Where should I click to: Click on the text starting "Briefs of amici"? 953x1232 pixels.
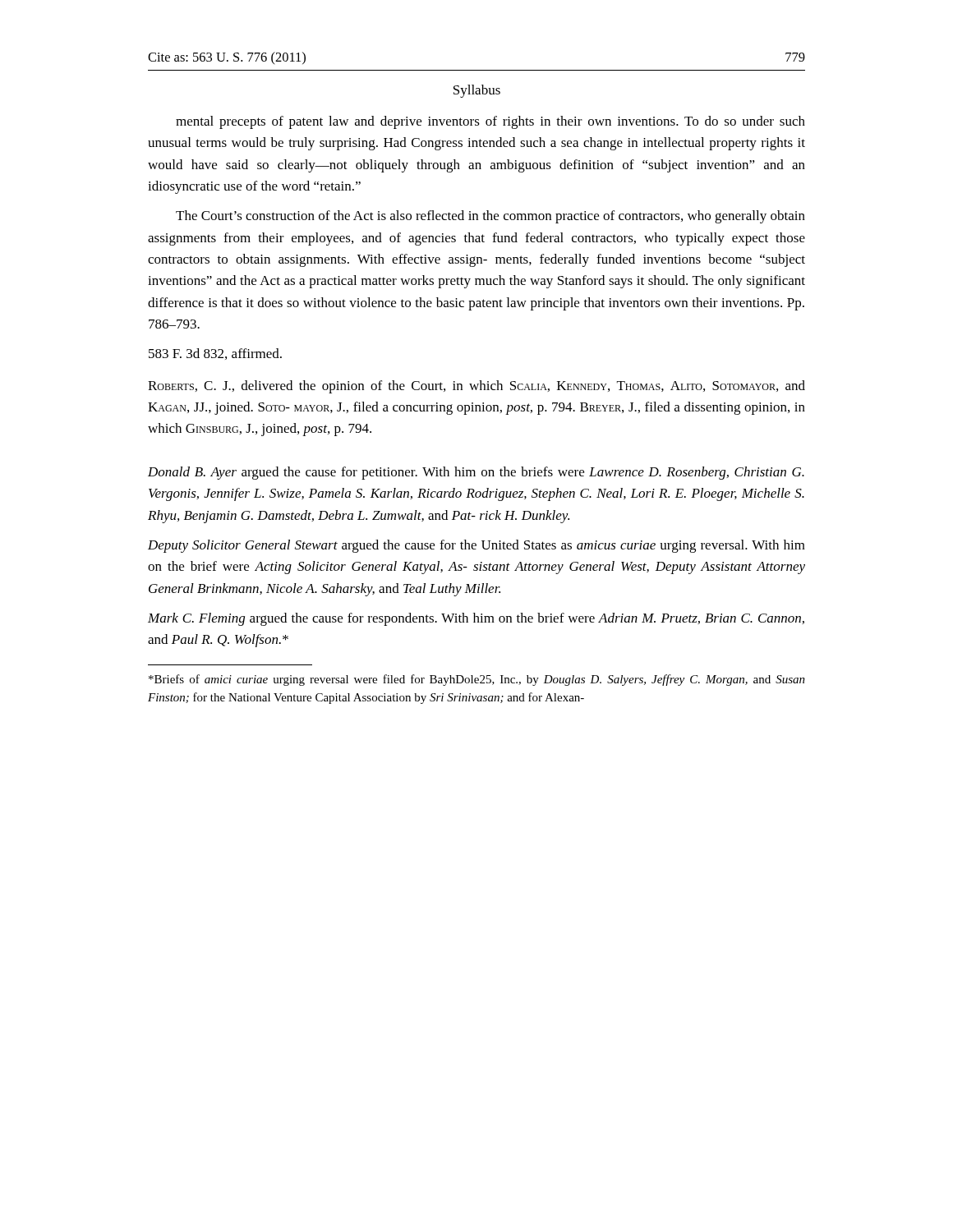476,688
